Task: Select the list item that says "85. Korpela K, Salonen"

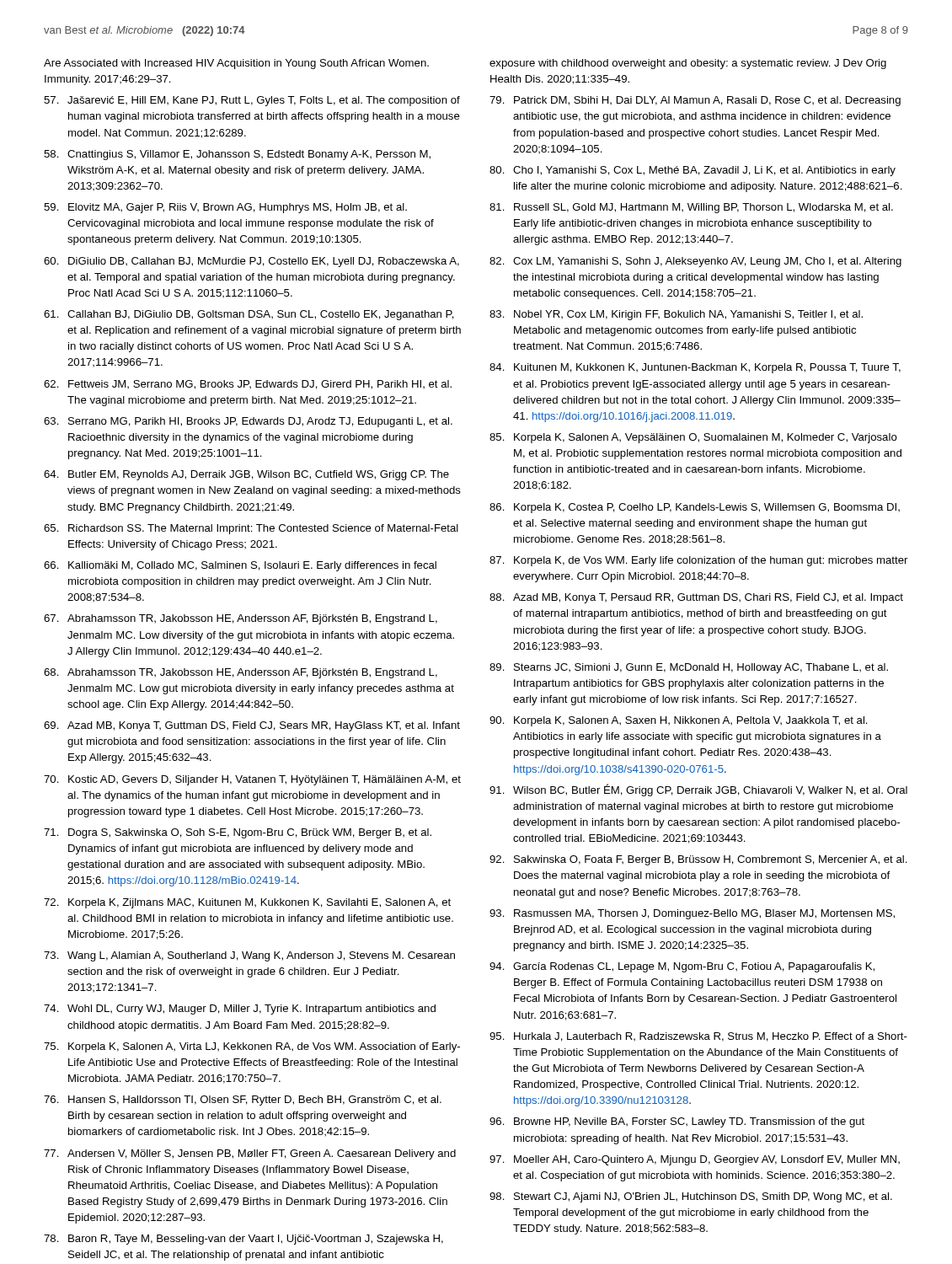Action: click(x=699, y=461)
